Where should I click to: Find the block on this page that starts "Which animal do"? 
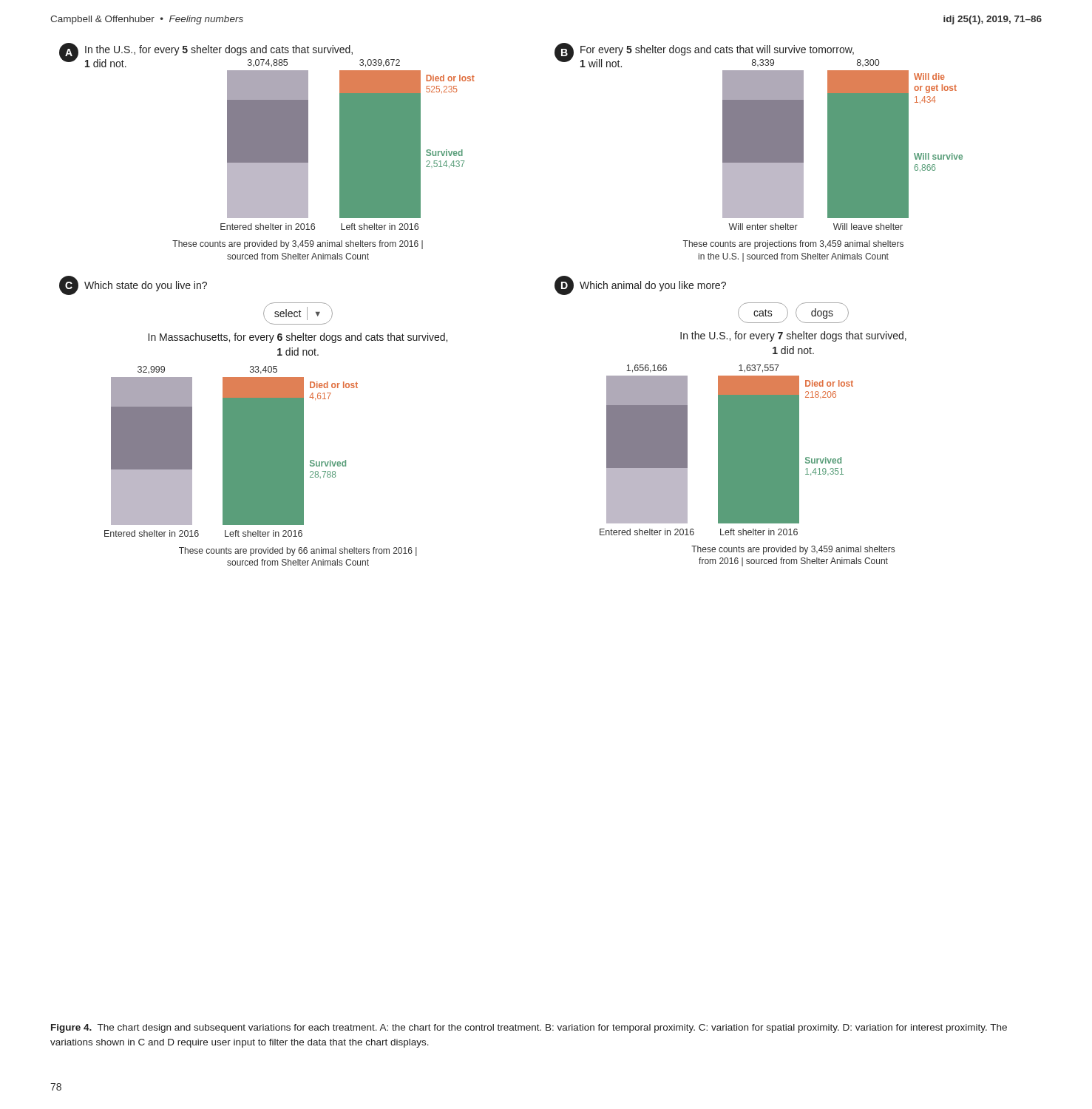pyautogui.click(x=653, y=286)
